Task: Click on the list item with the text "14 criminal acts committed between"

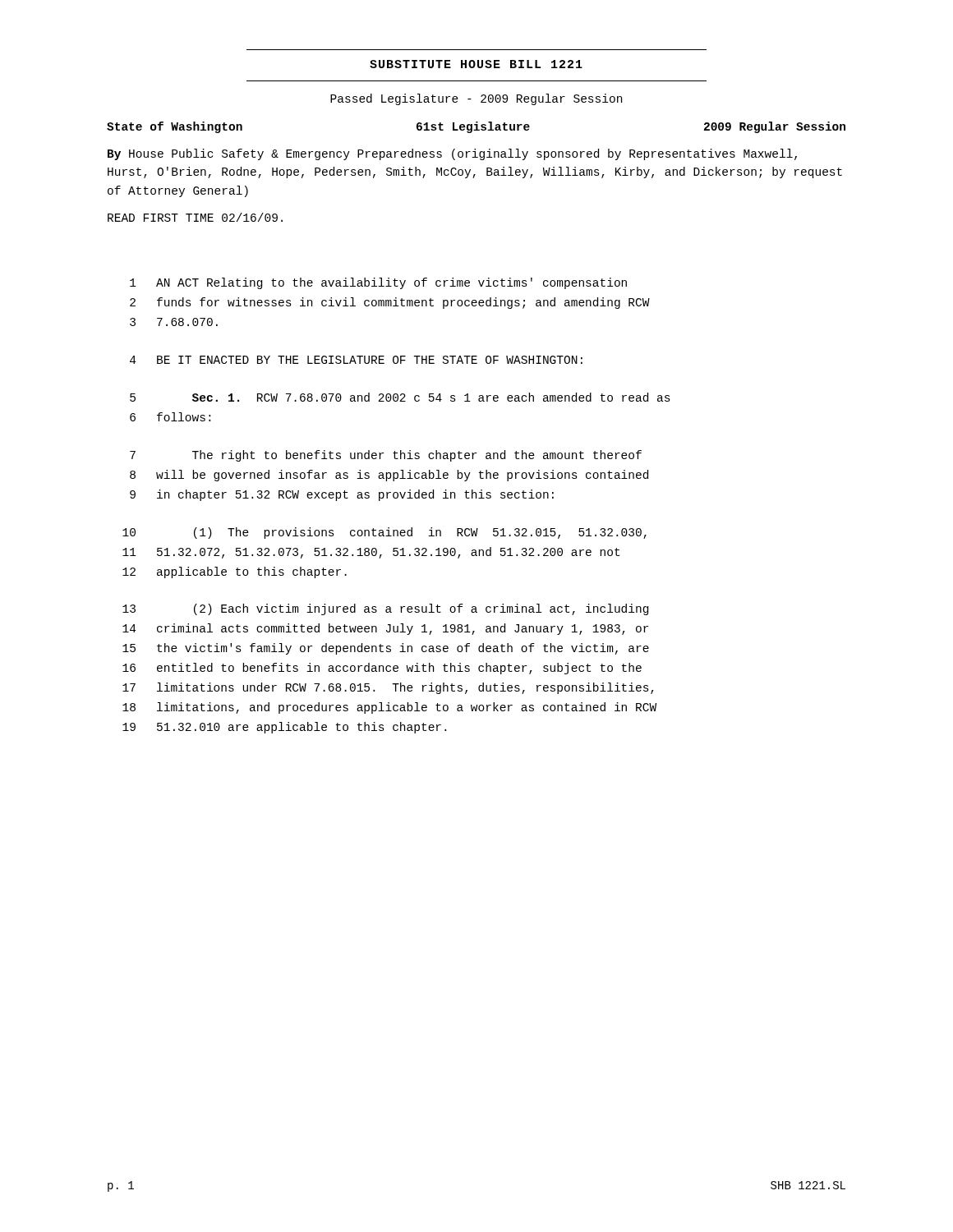Action: (476, 630)
